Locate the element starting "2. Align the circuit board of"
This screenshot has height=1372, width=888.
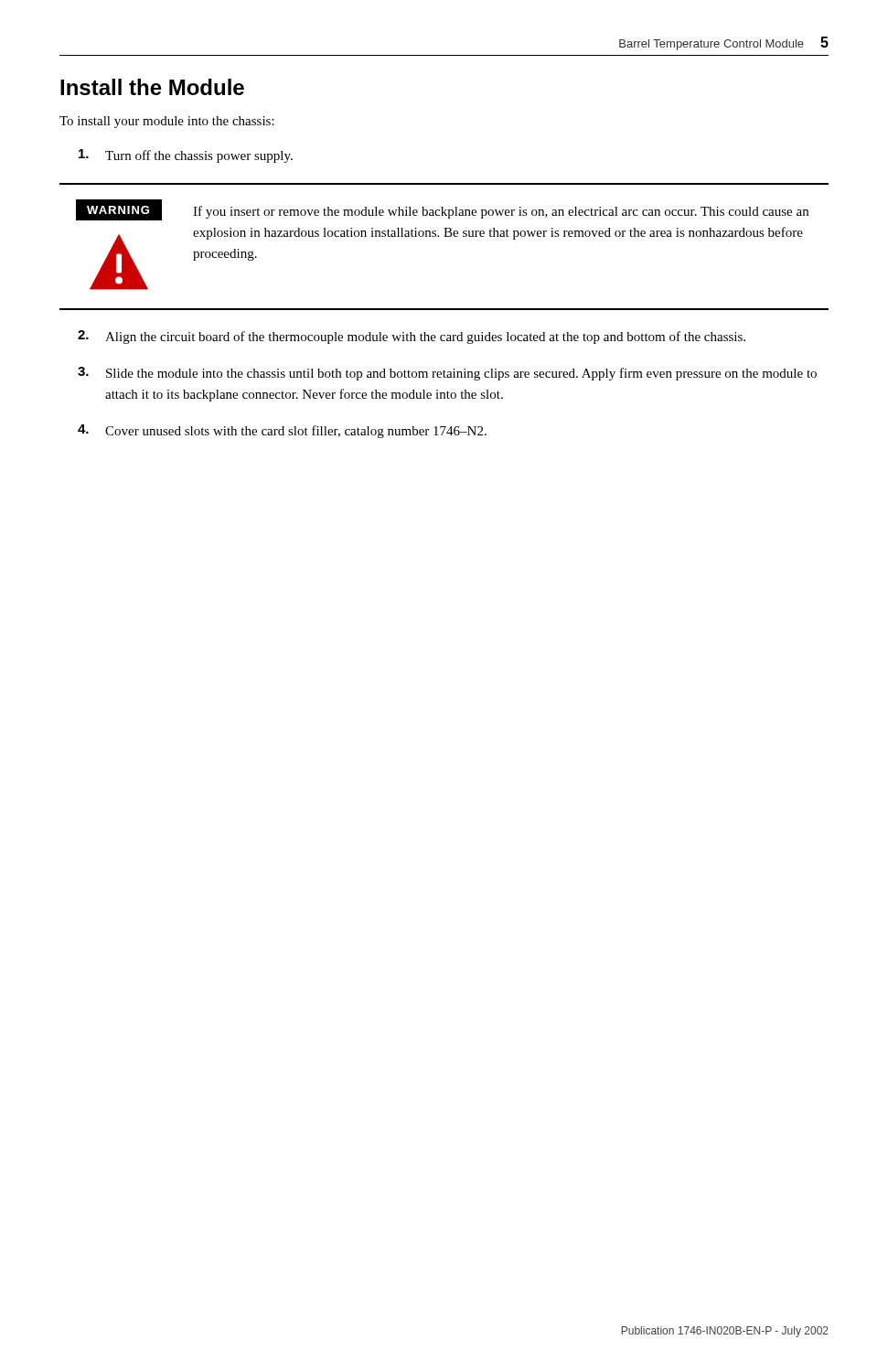click(412, 336)
